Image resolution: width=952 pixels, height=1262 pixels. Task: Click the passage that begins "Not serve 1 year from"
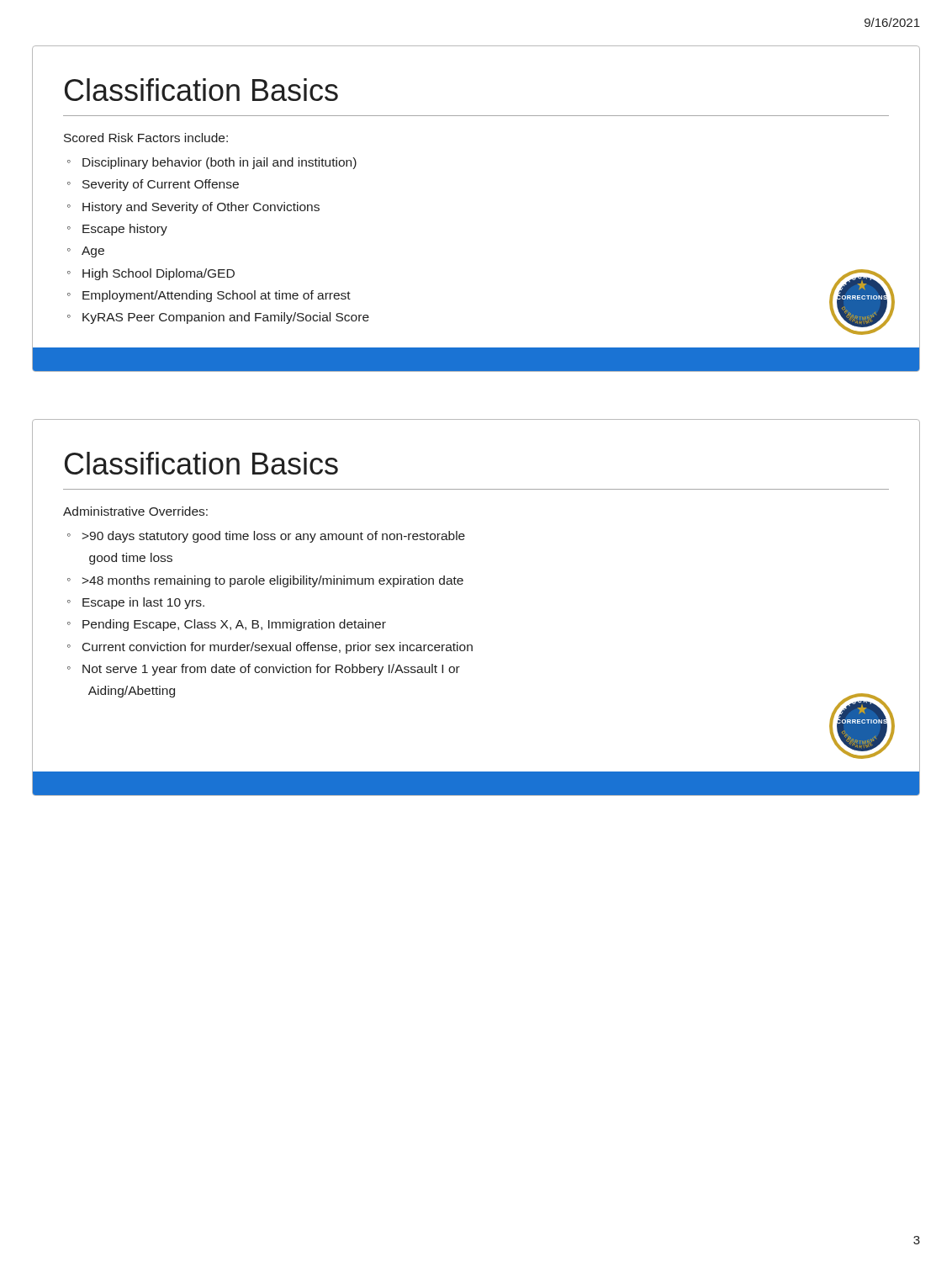(271, 680)
